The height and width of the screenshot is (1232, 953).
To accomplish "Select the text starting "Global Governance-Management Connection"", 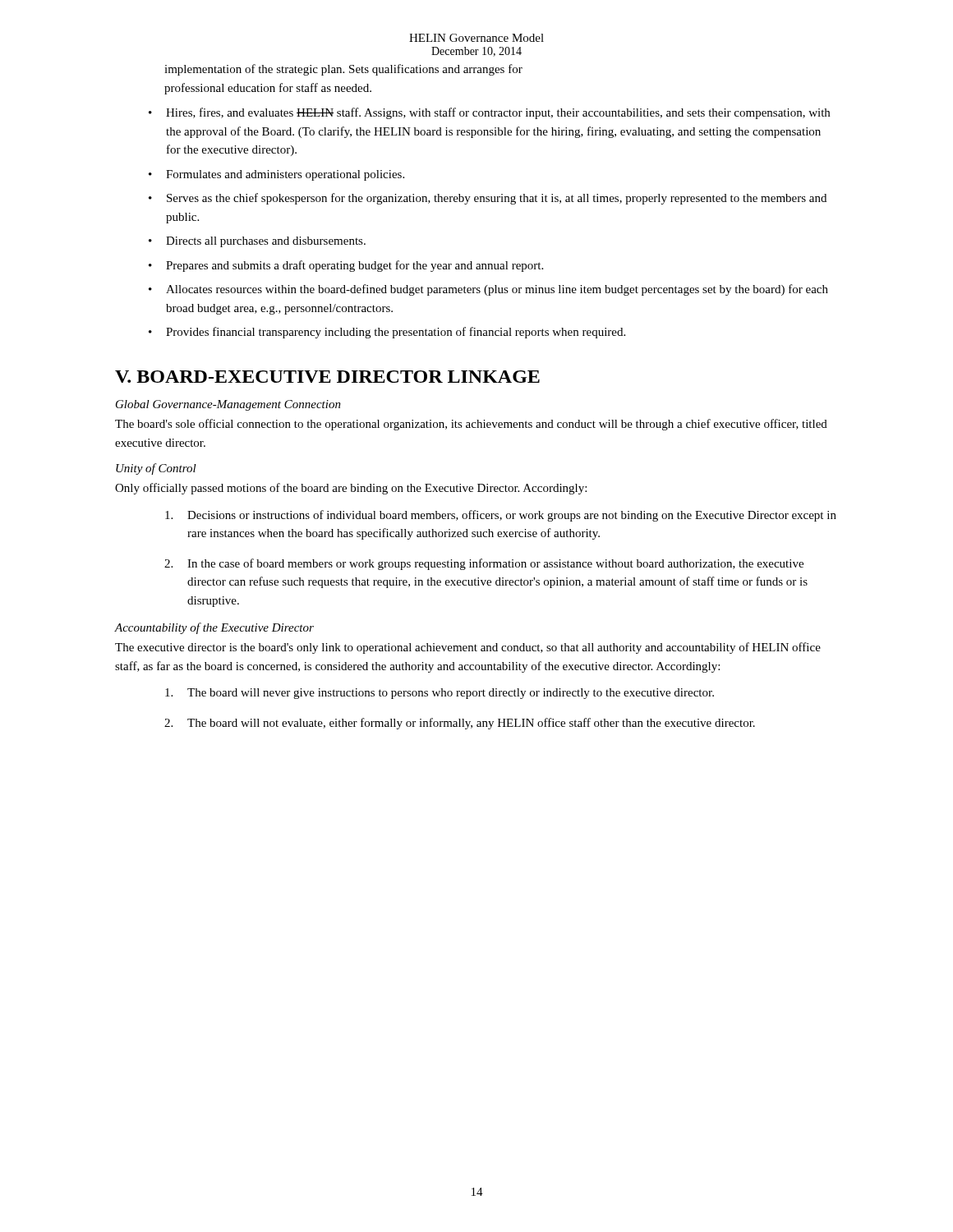I will pyautogui.click(x=228, y=404).
